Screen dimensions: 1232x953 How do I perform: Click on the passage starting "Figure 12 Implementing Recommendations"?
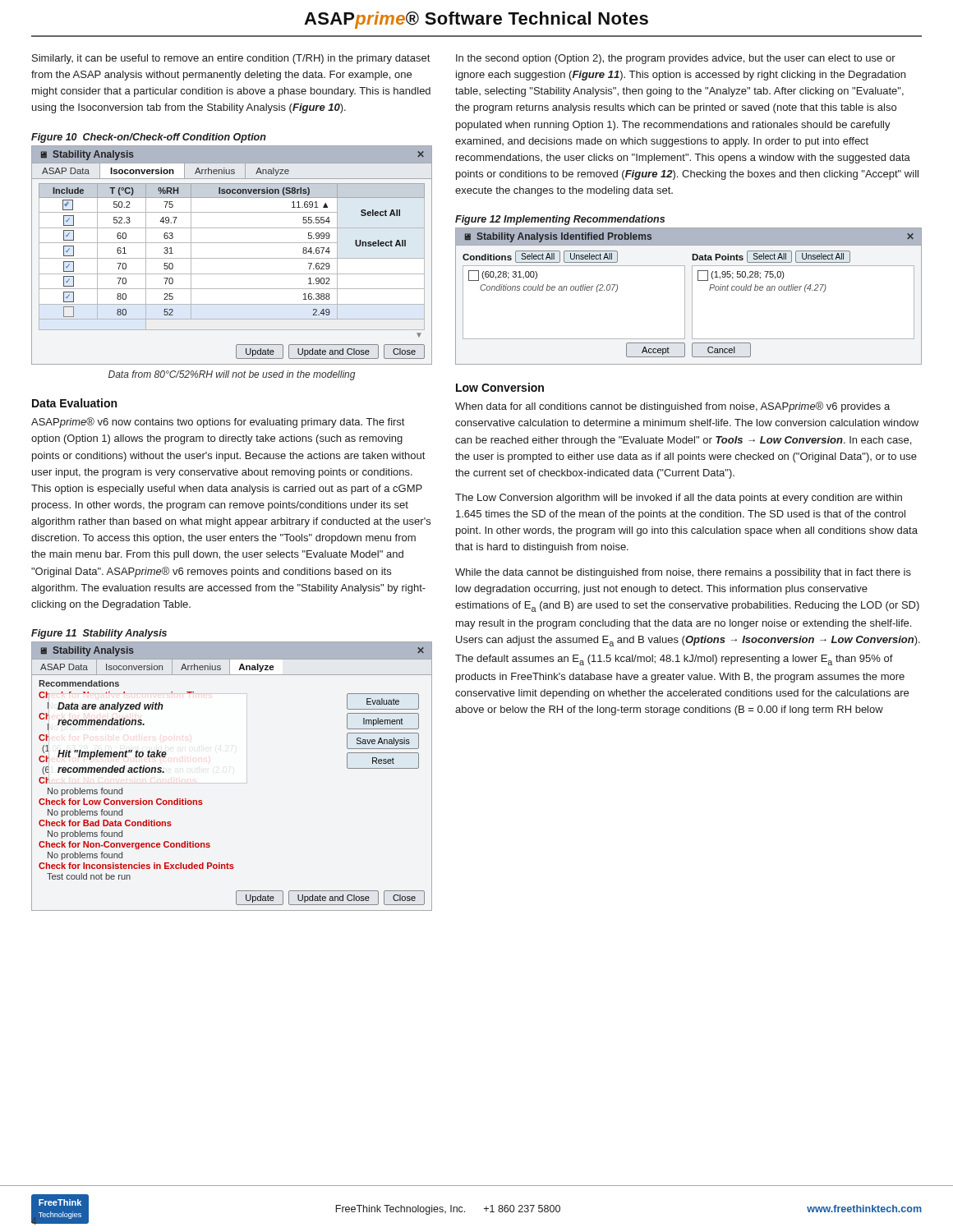coord(560,219)
